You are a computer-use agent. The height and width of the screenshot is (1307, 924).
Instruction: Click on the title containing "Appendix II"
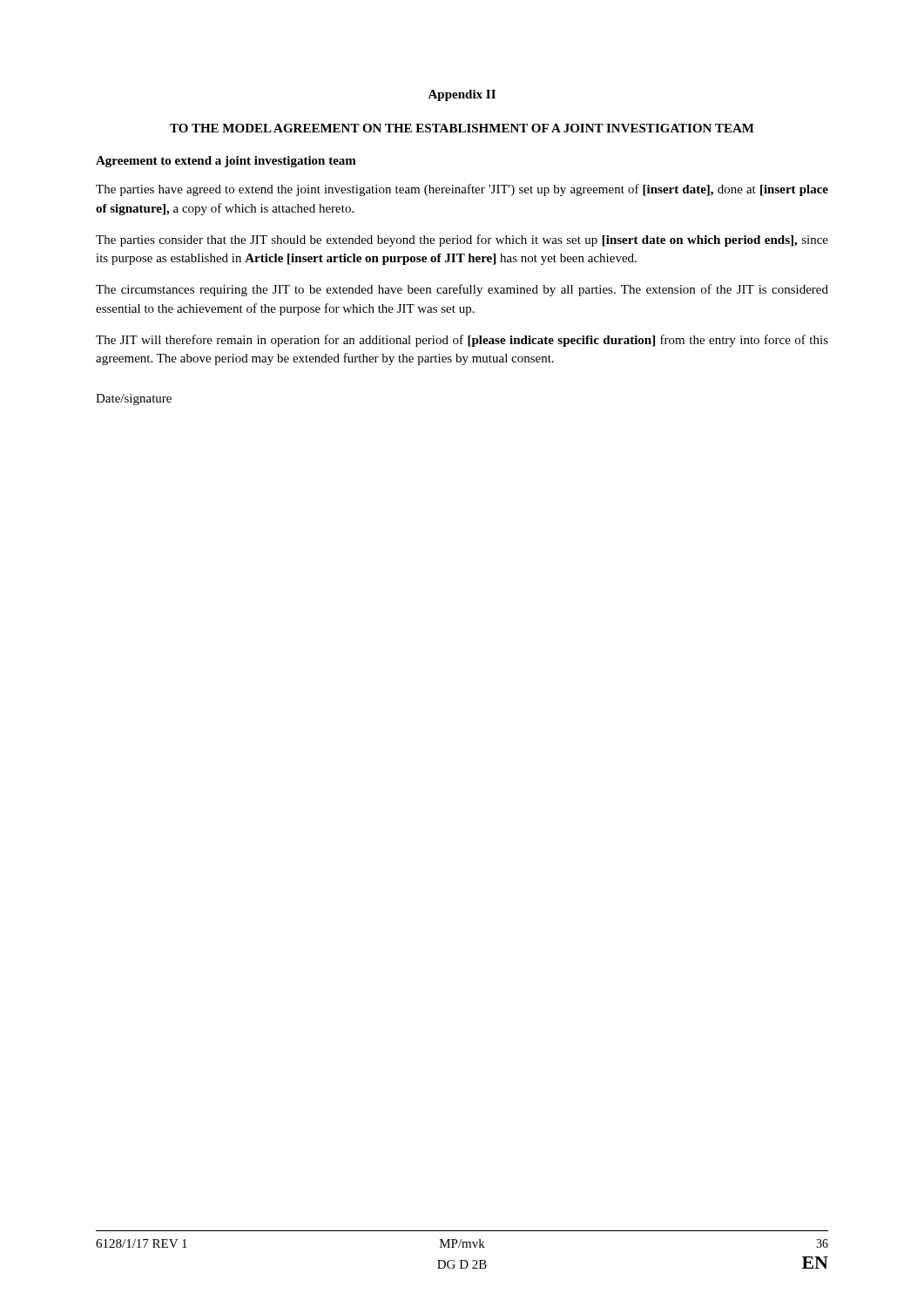pos(462,94)
